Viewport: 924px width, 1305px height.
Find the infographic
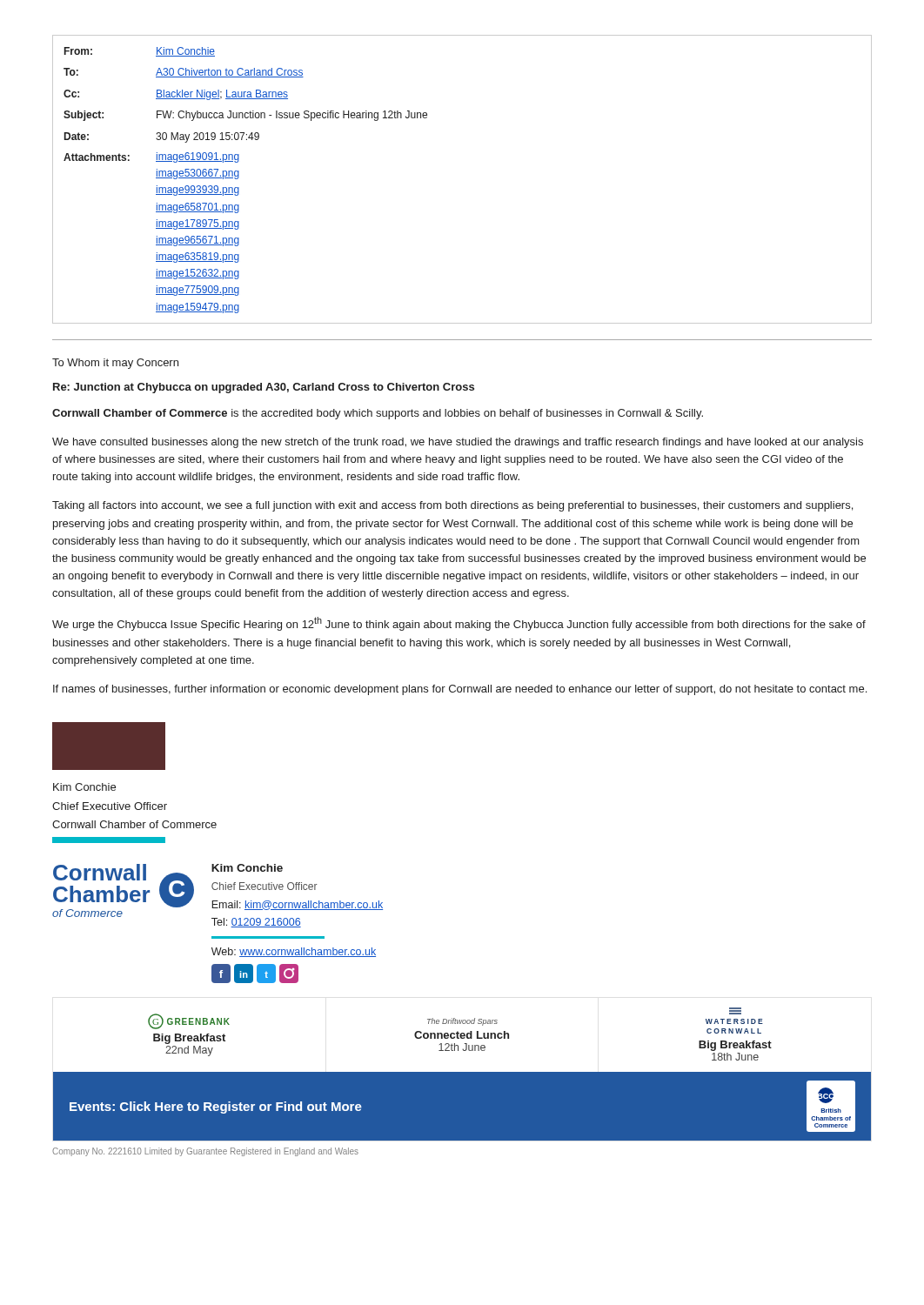pos(462,1069)
